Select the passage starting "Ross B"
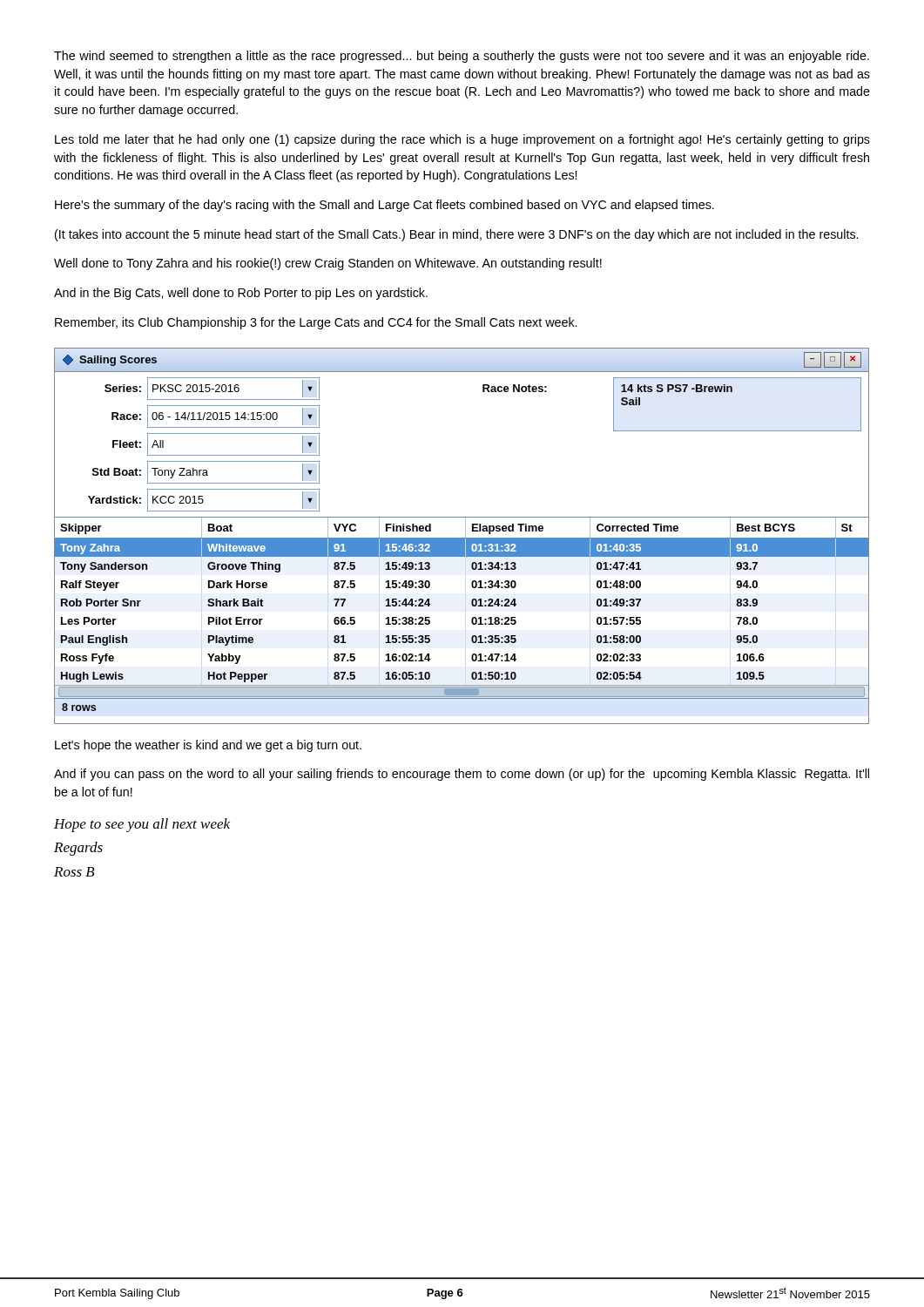 pyautogui.click(x=74, y=872)
